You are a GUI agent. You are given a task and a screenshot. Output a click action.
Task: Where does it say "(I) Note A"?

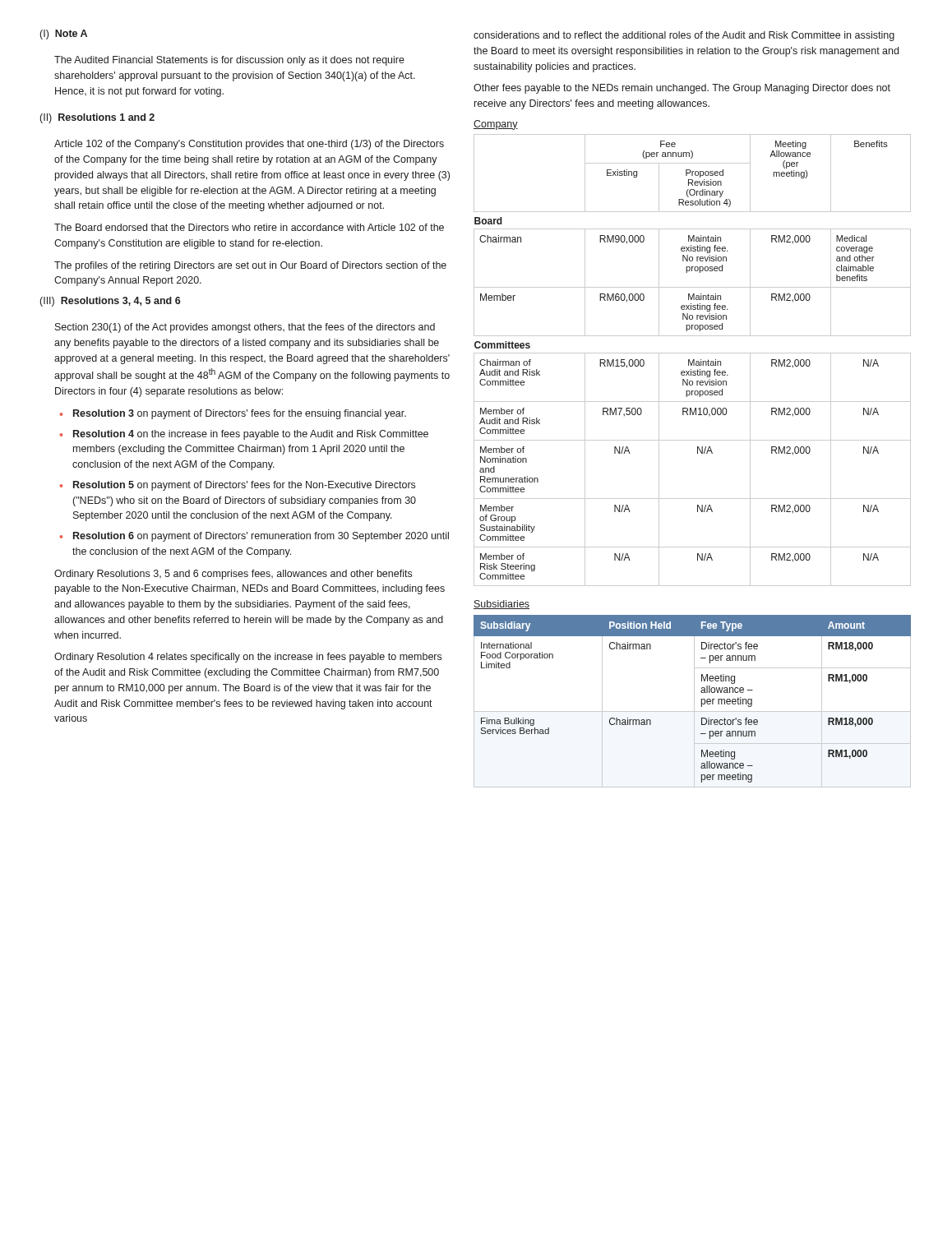tap(64, 34)
